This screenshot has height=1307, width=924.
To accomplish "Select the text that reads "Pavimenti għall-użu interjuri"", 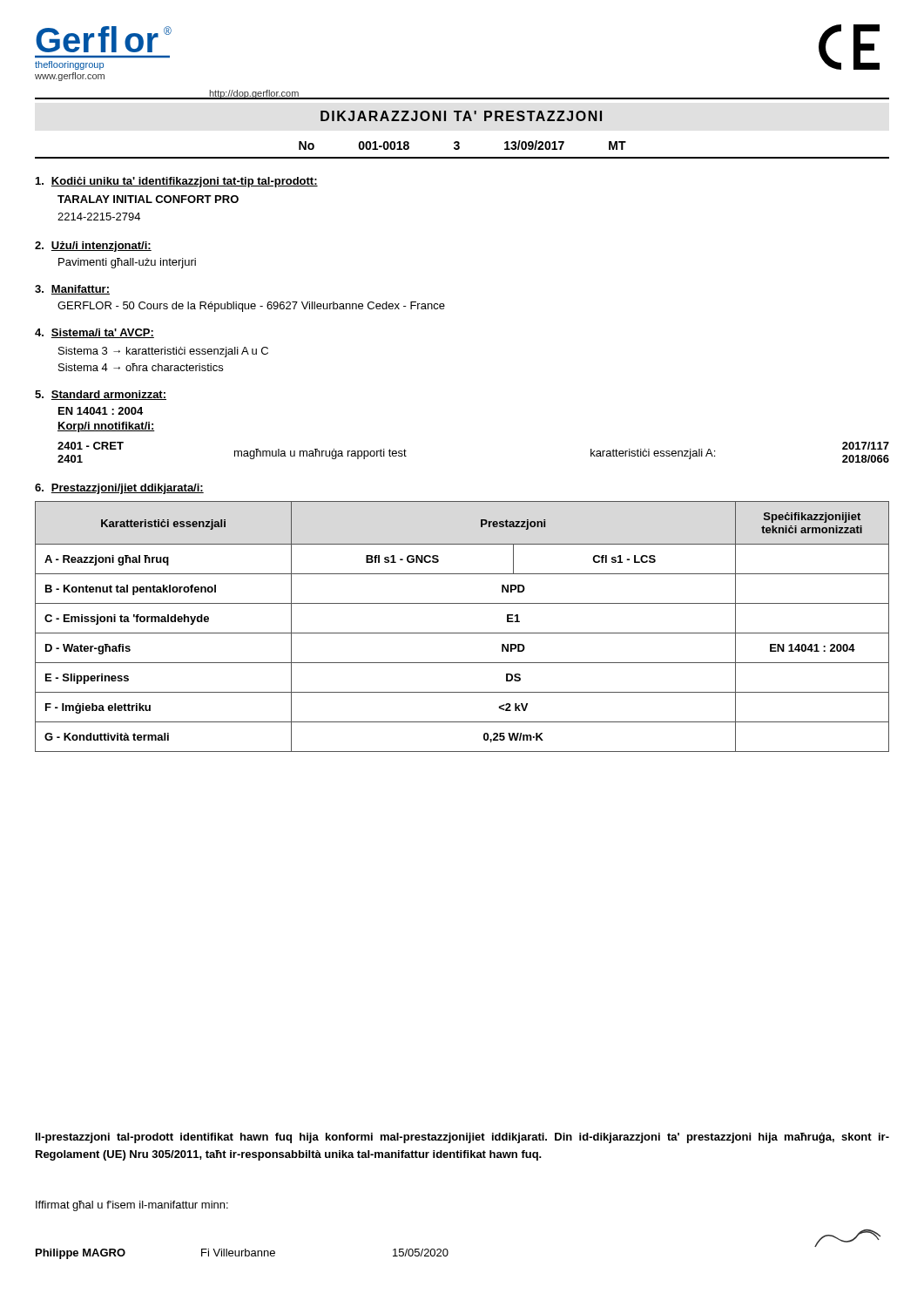I will pos(127,262).
